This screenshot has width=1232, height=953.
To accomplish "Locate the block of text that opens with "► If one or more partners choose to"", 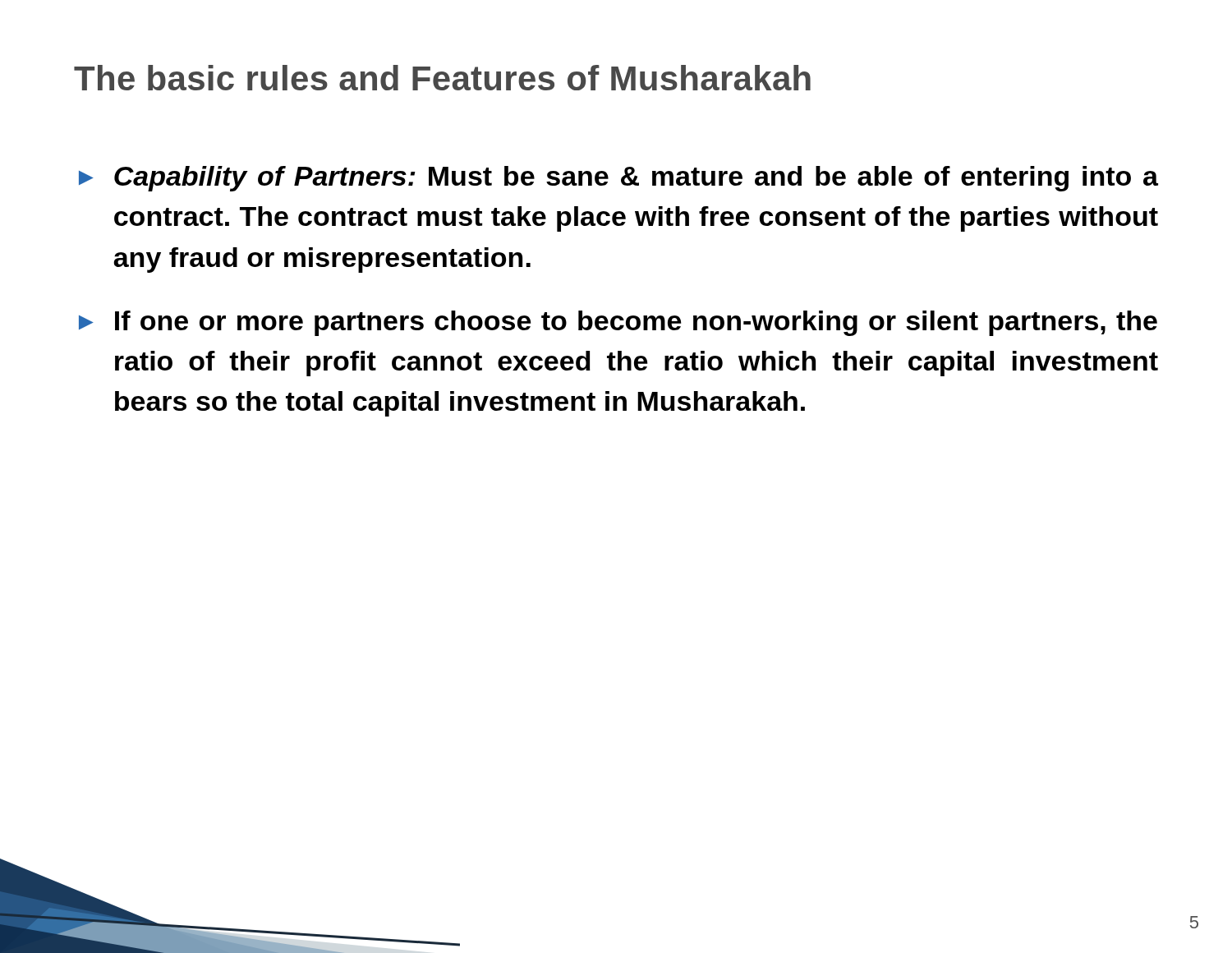I will [x=616, y=361].
